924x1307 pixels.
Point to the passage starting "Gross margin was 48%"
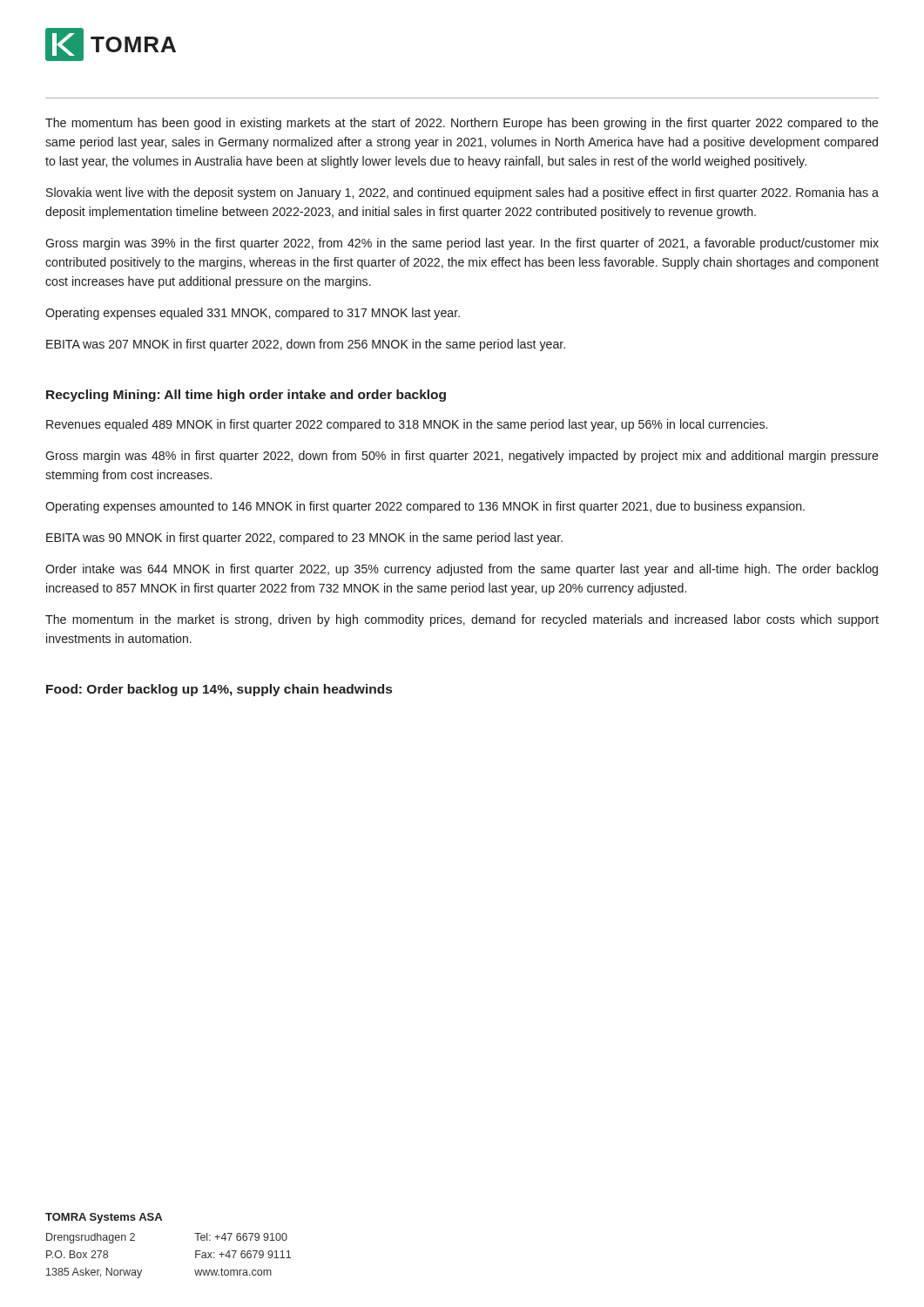462,465
